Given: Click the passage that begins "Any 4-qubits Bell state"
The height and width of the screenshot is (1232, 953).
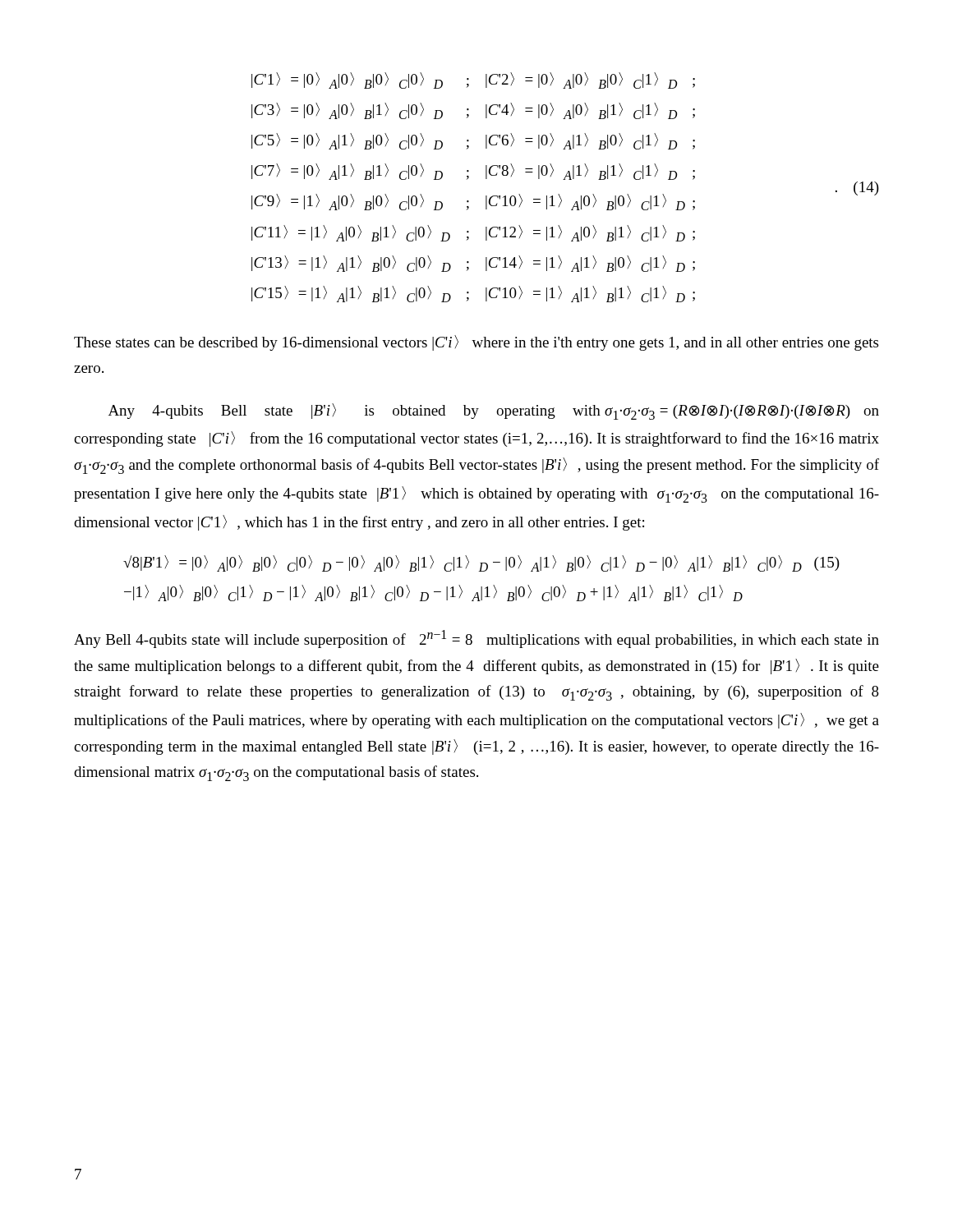Looking at the screenshot, I should click(476, 466).
